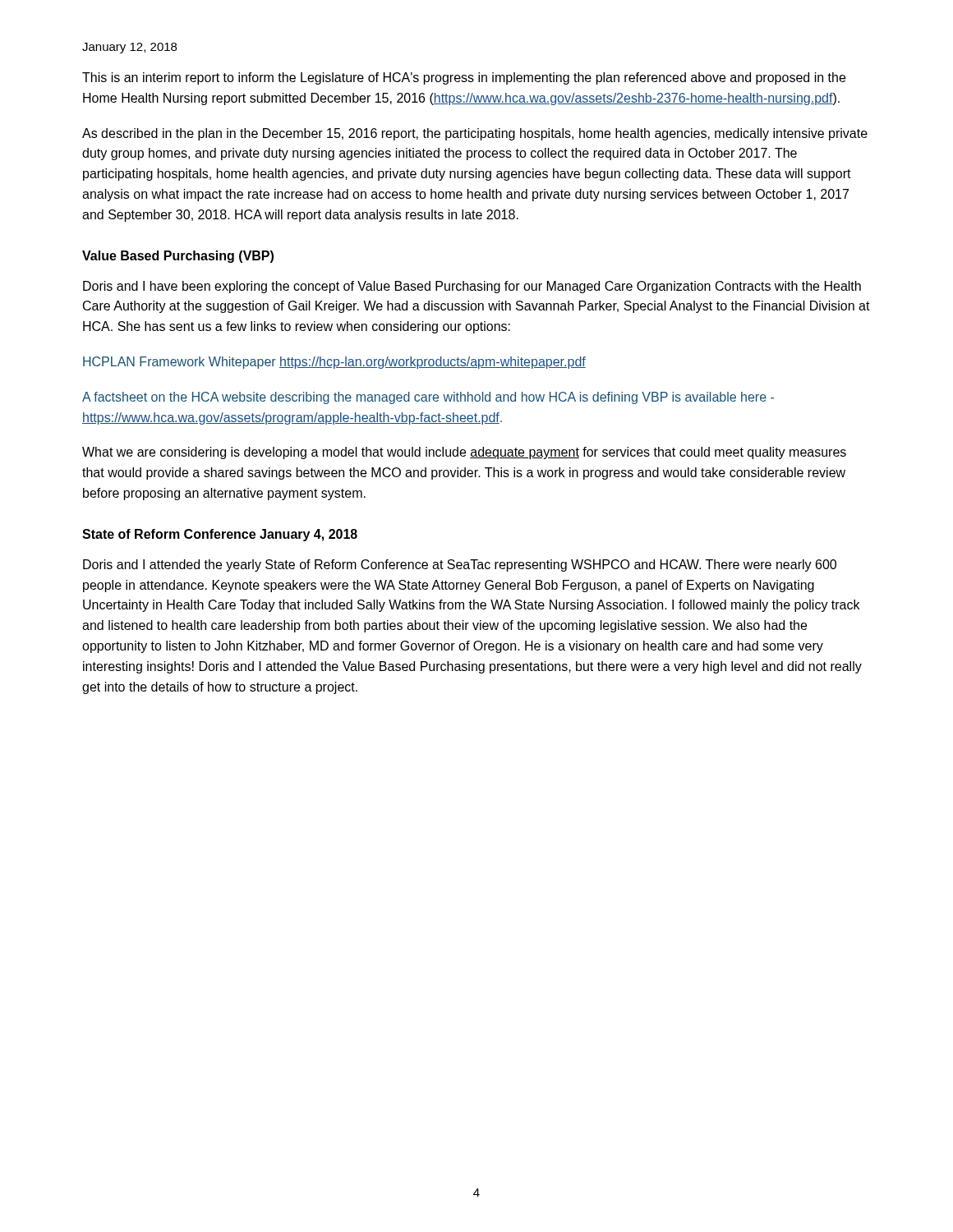
Task: Click on the passage starting "State of Reform"
Action: tap(220, 534)
